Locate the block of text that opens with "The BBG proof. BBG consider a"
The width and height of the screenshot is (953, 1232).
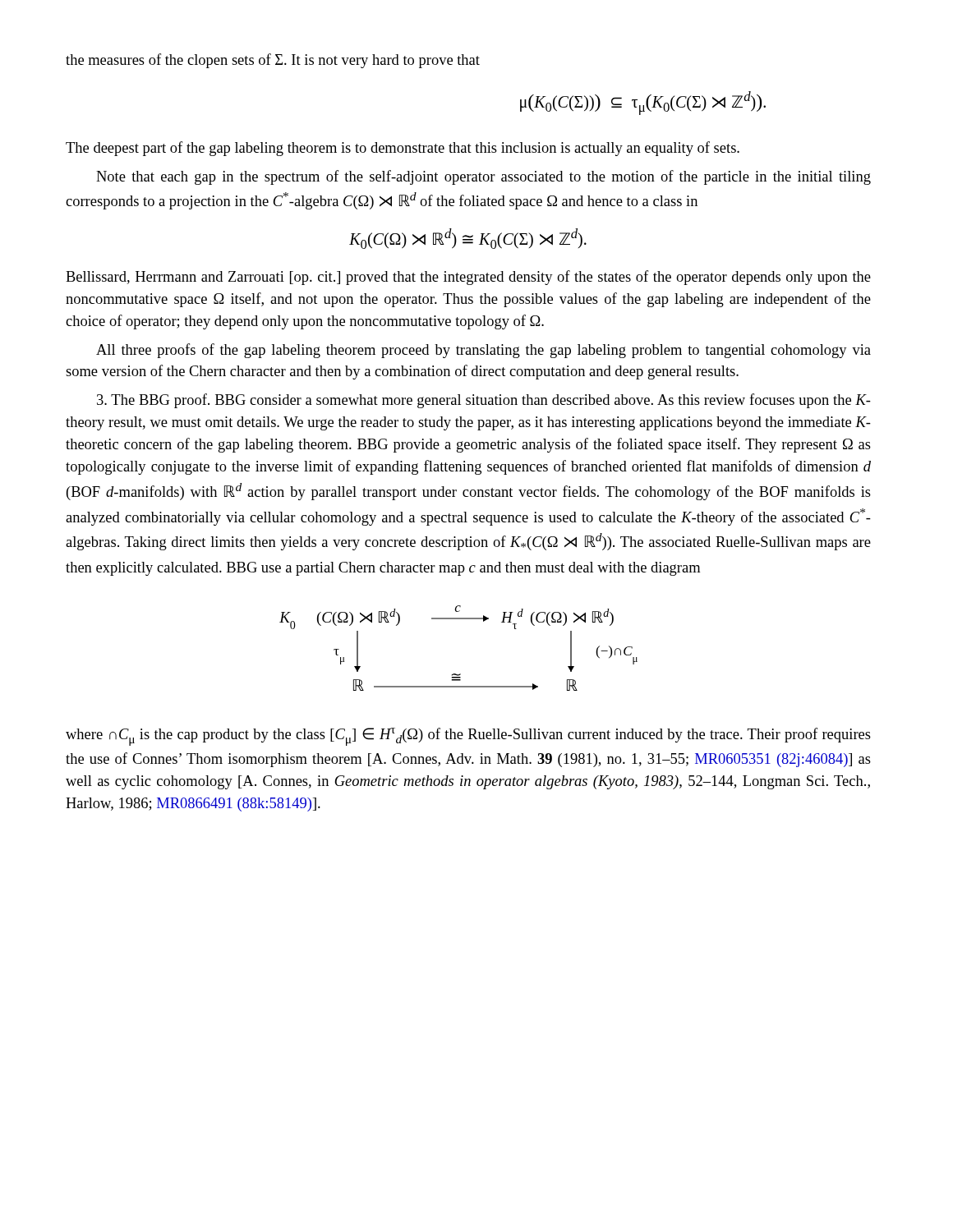pyautogui.click(x=468, y=484)
